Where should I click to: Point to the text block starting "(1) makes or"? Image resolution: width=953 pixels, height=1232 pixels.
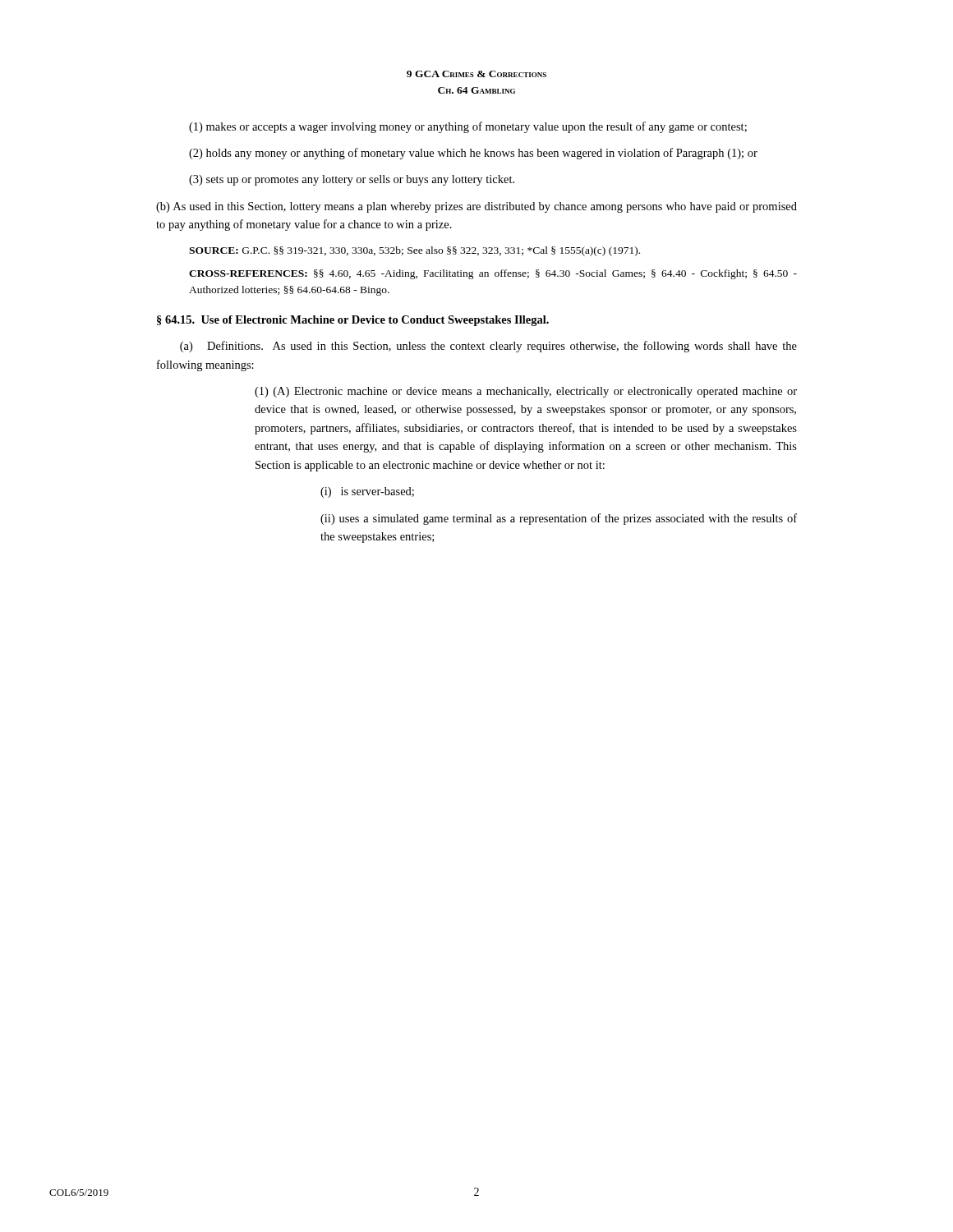[468, 126]
